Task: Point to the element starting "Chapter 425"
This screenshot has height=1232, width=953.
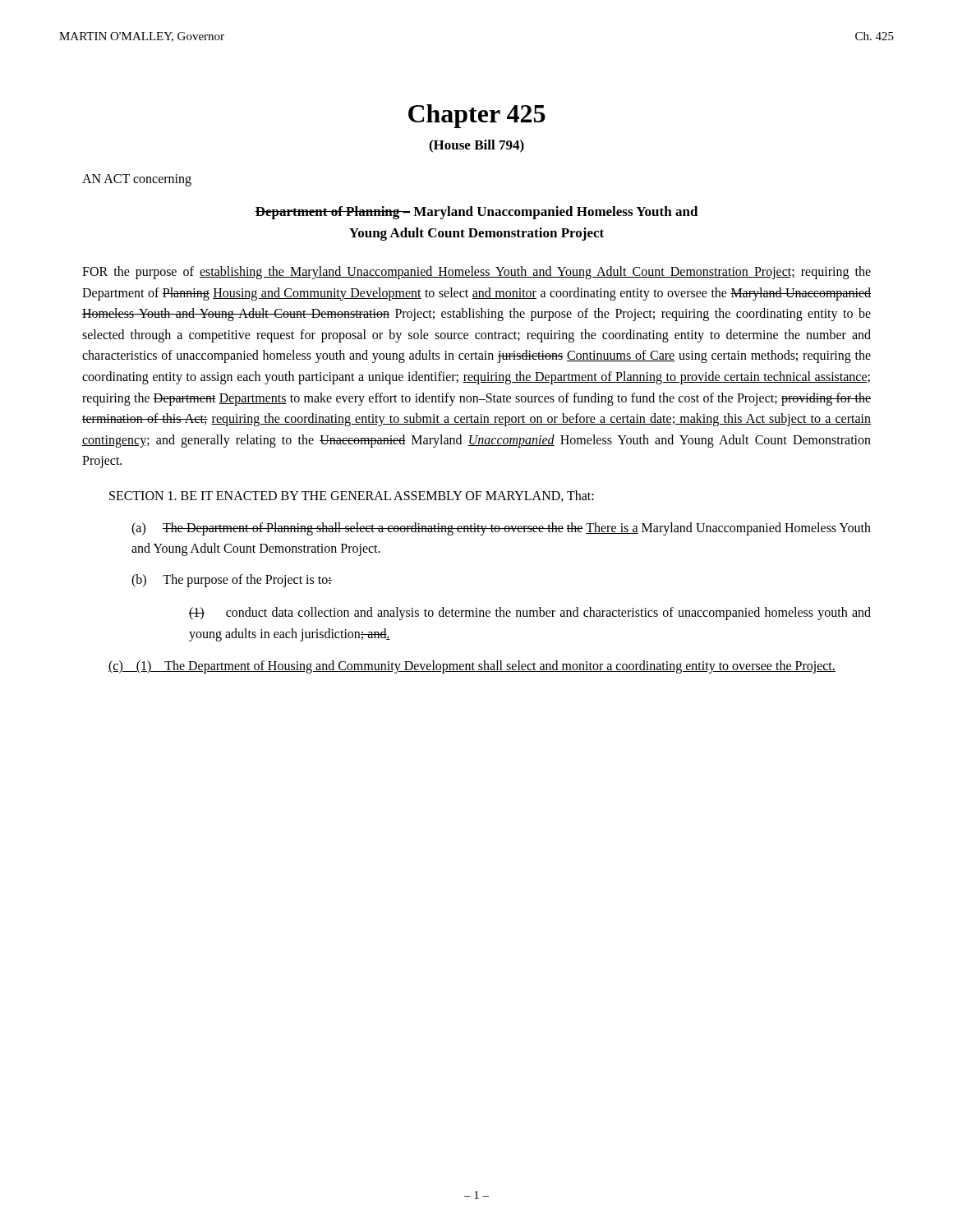Action: [476, 113]
